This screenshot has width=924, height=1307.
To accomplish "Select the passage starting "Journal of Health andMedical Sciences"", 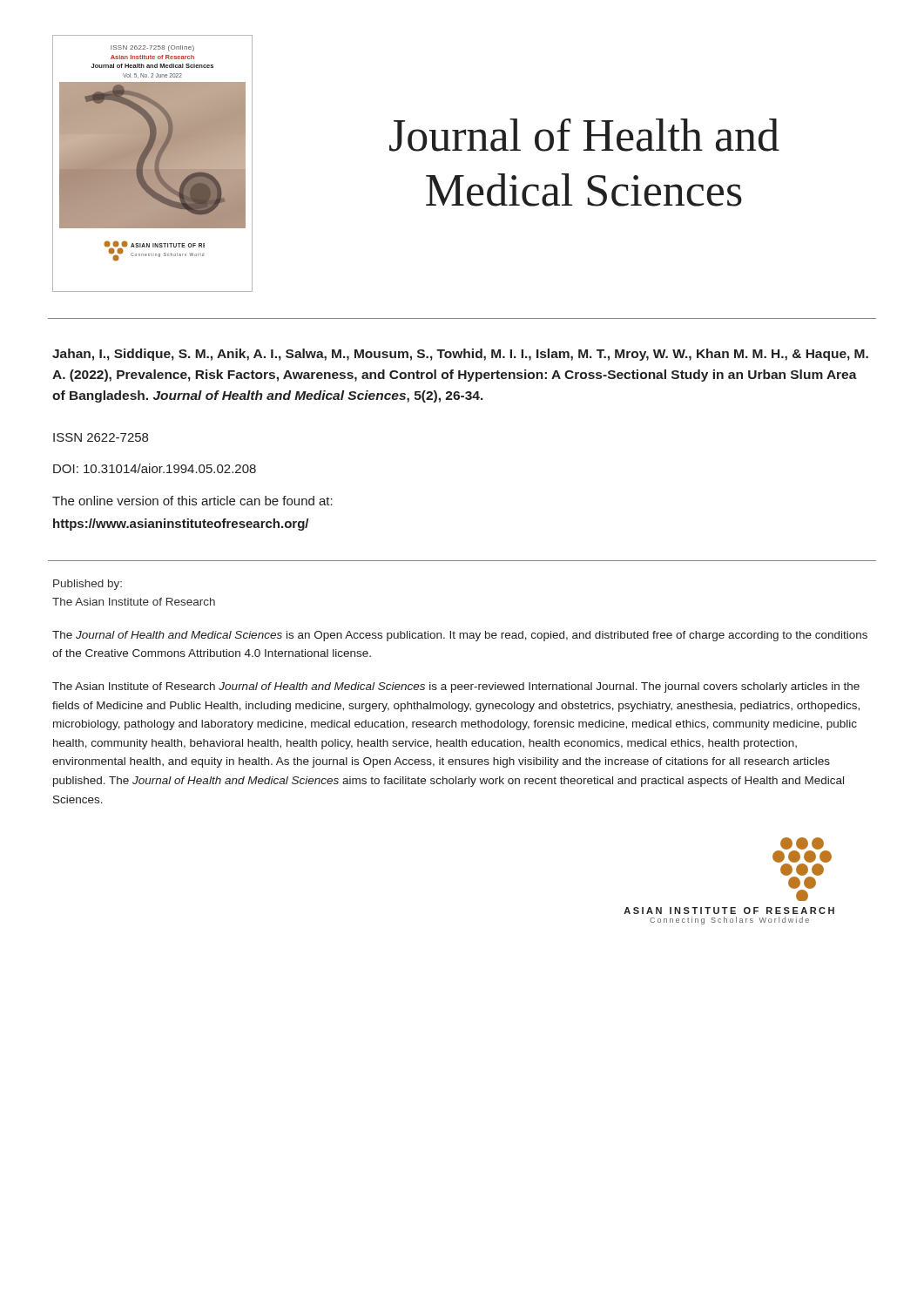I will [584, 163].
